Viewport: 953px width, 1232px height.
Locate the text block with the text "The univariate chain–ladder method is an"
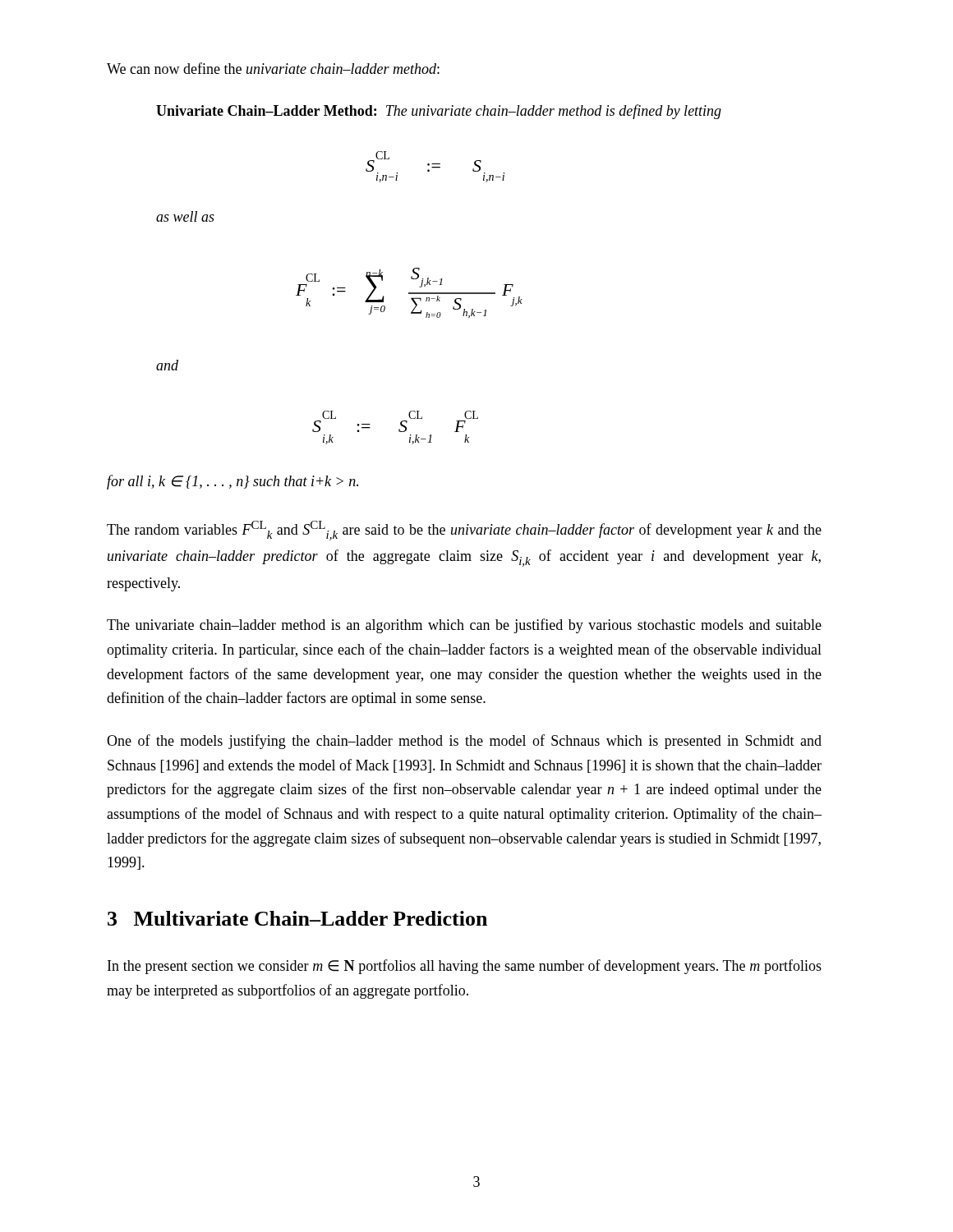pyautogui.click(x=464, y=662)
